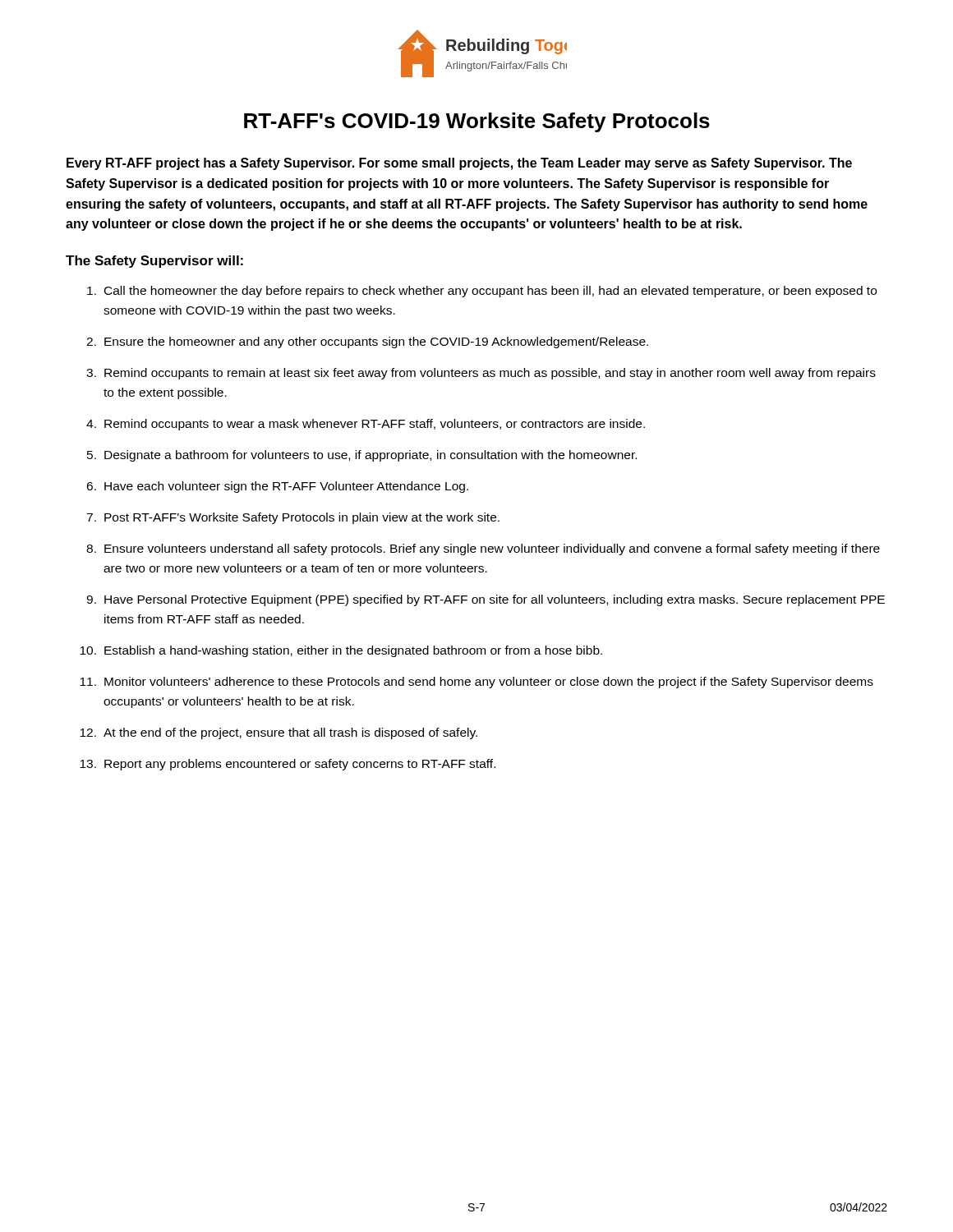
Task: Click on the list item with the text "3. Remind occupants"
Action: click(476, 383)
